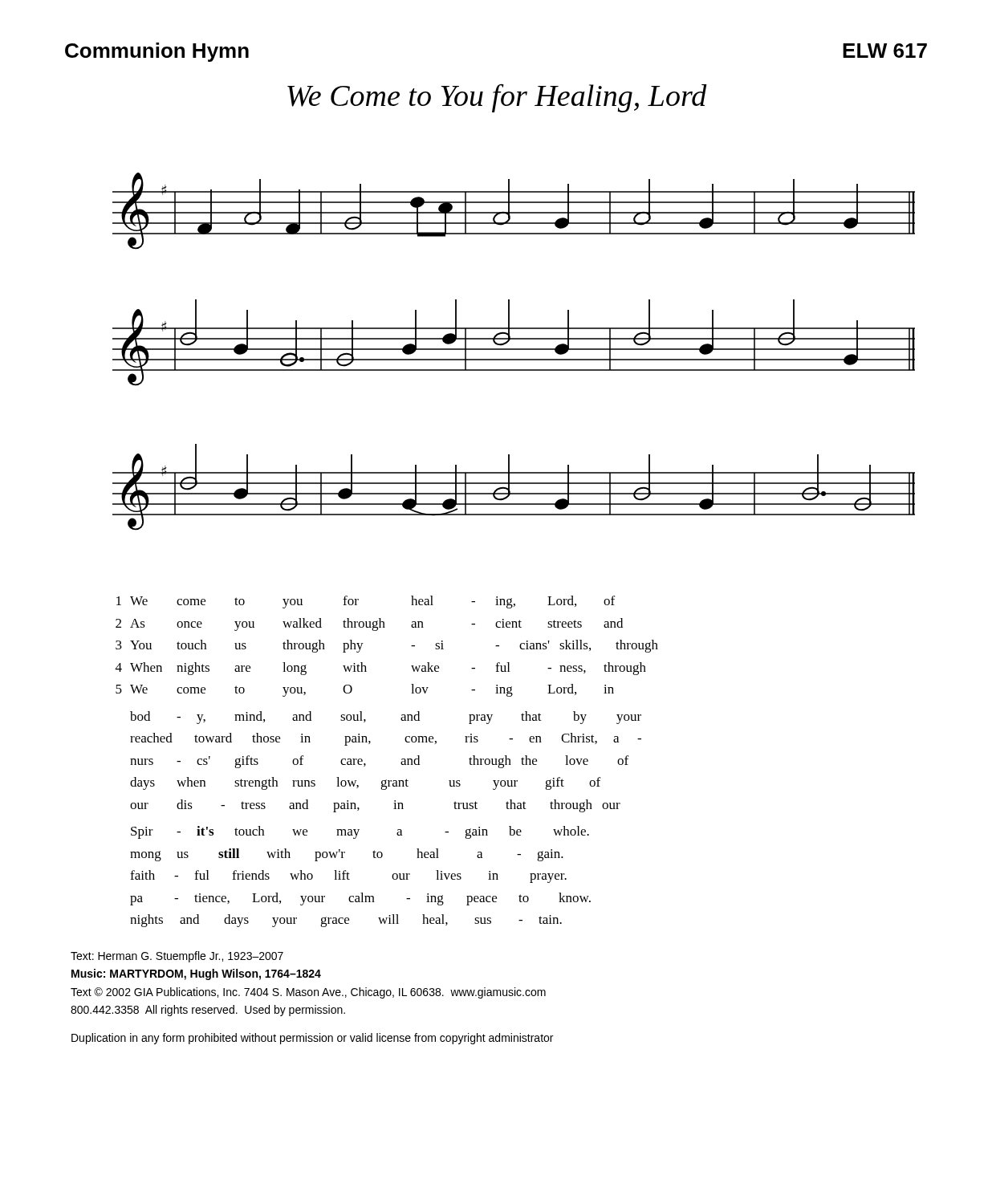This screenshot has width=992, height=1204.
Task: Click on the title with the text "We Come to You for Healing,"
Action: click(496, 95)
